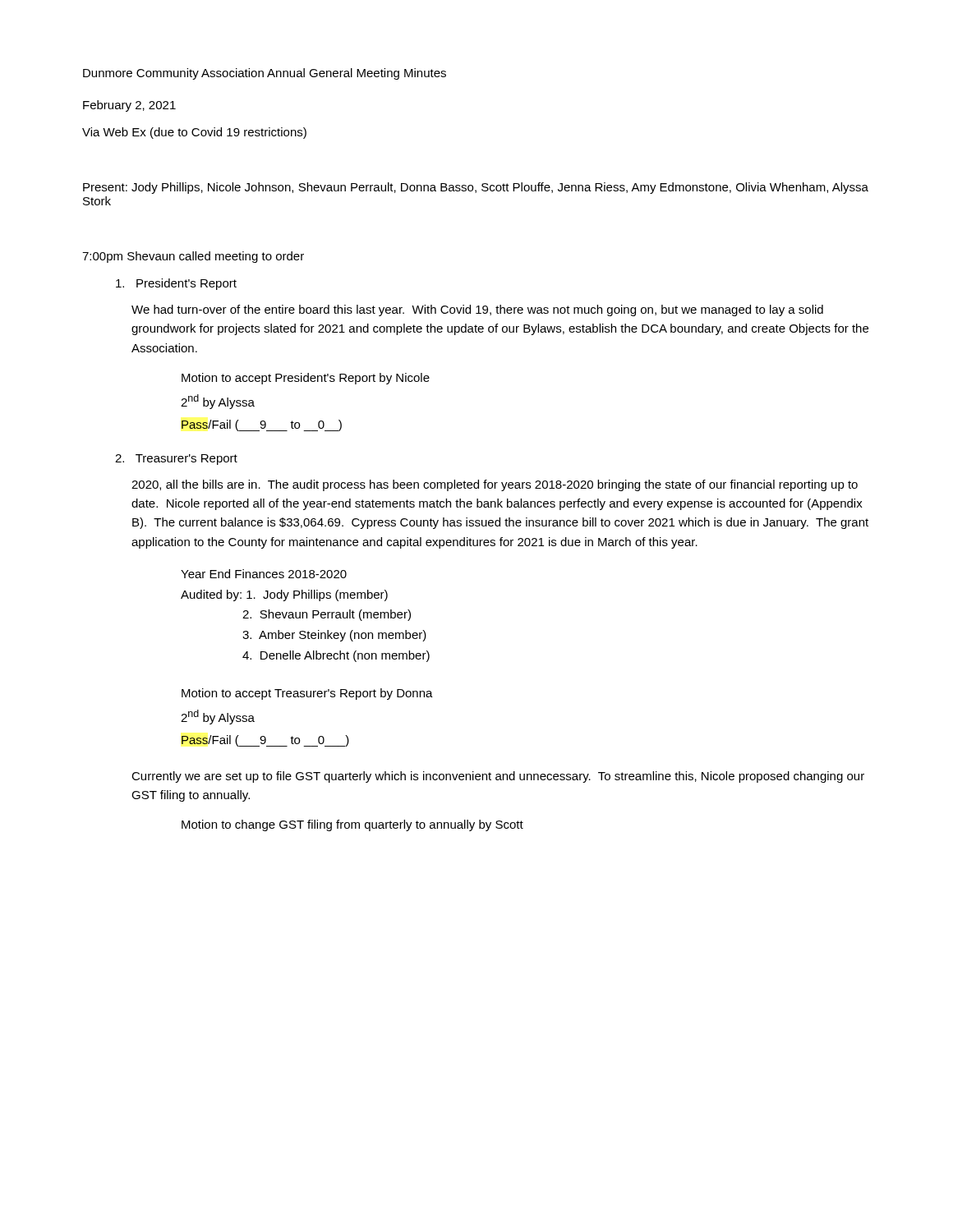Select the element starting "Via Web Ex (due"
This screenshot has width=953, height=1232.
(x=195, y=132)
